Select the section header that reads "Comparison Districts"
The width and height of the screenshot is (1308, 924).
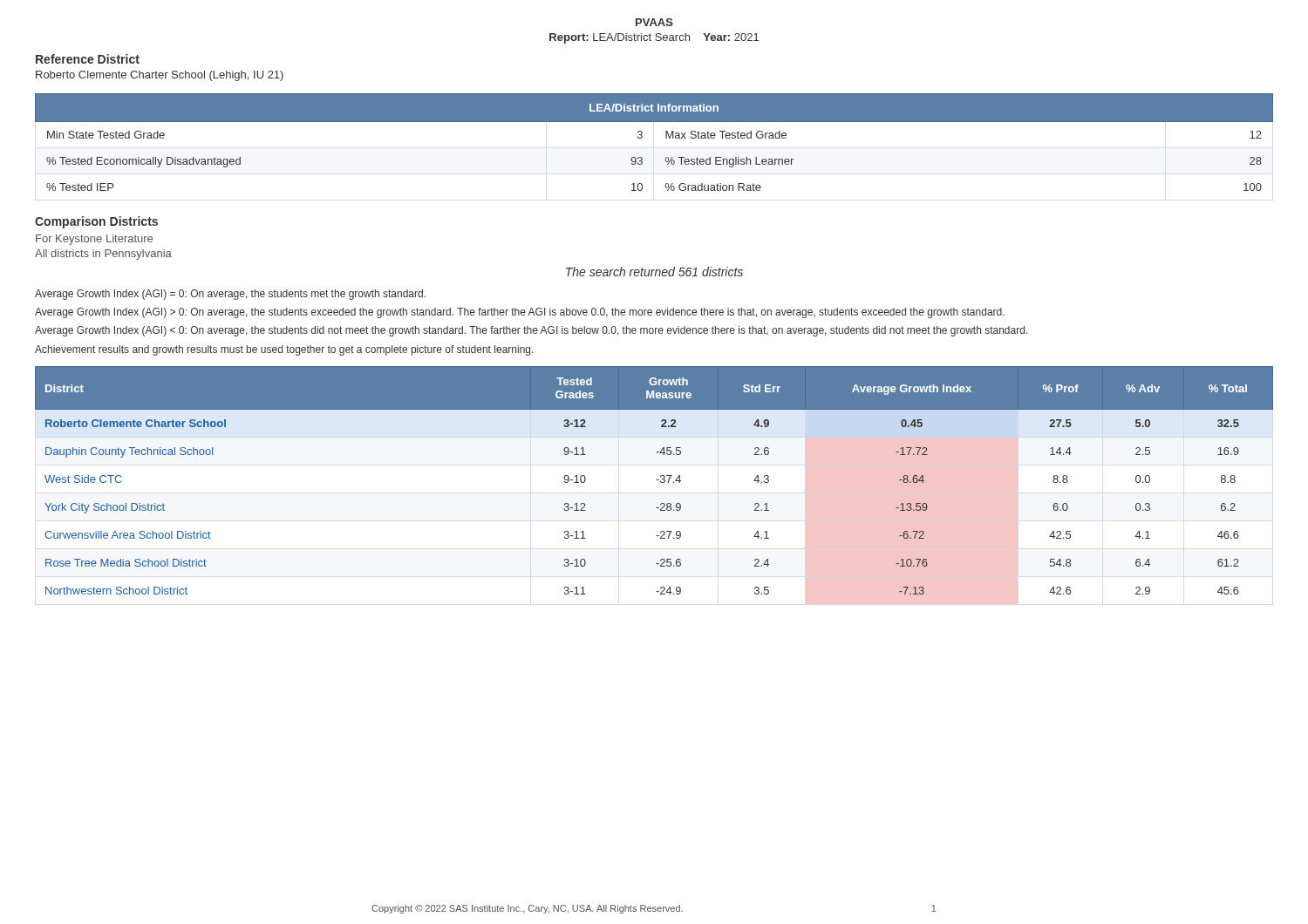click(97, 221)
